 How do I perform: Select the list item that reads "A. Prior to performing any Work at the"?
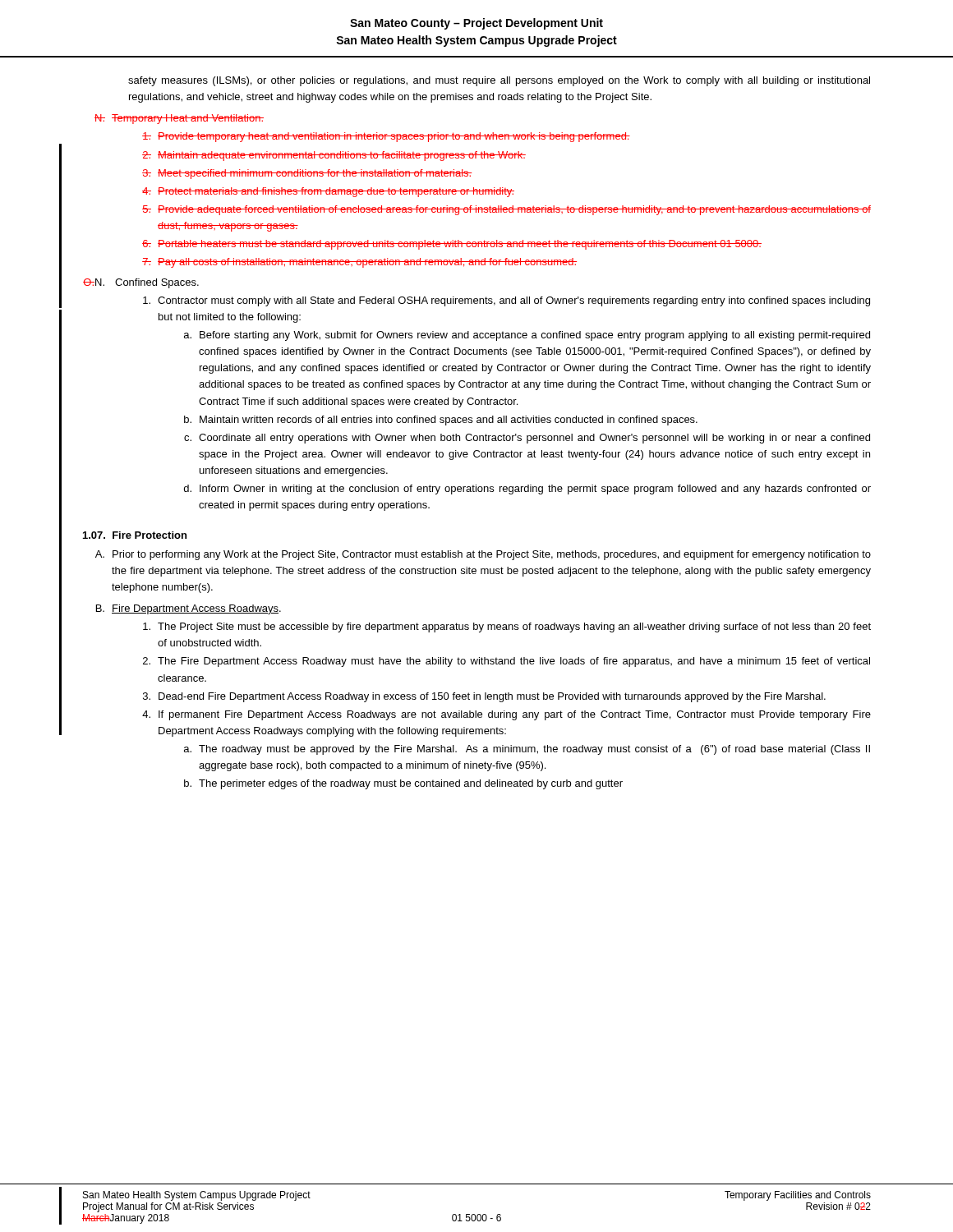click(x=476, y=571)
